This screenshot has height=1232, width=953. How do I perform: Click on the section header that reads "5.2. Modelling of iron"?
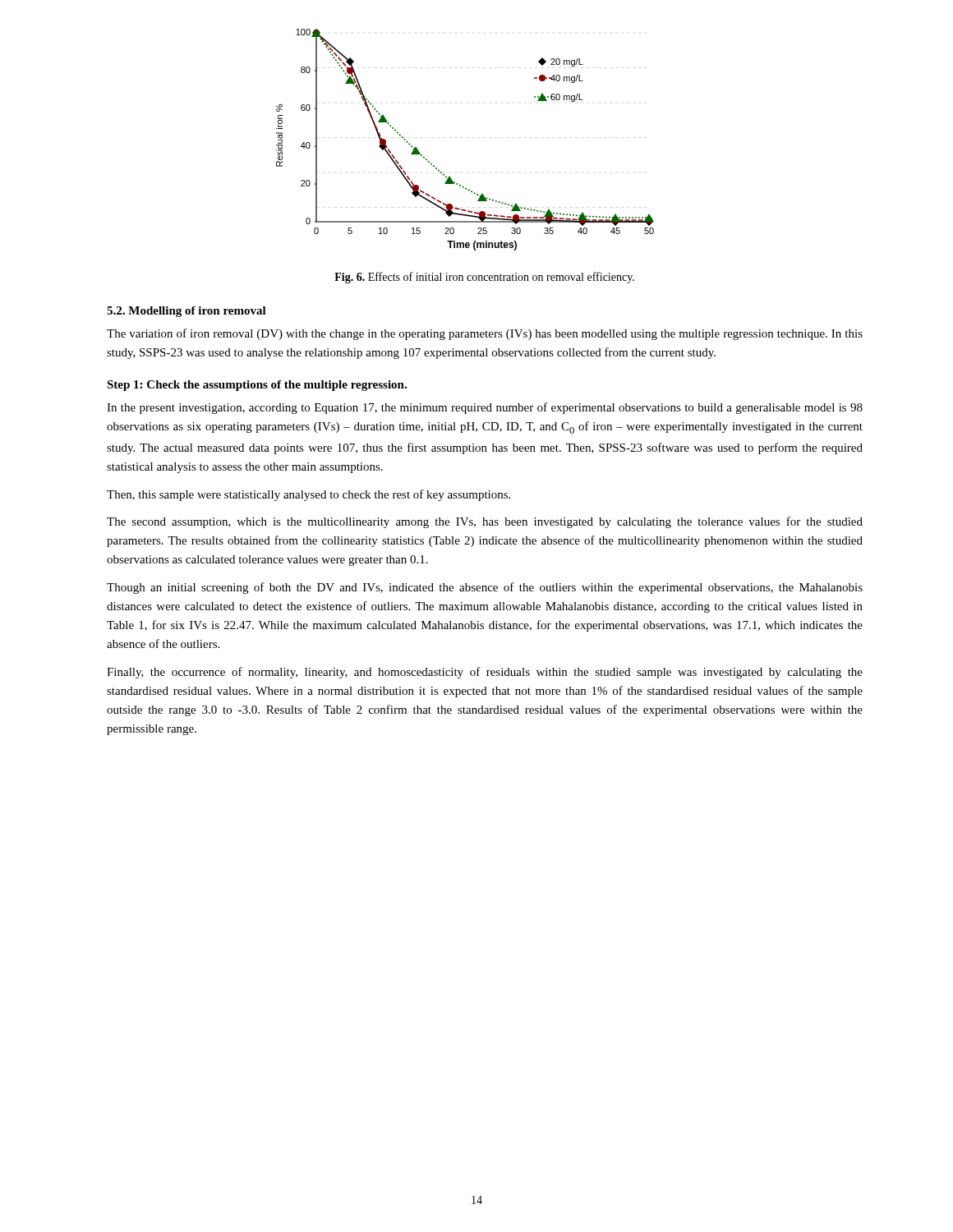click(186, 310)
